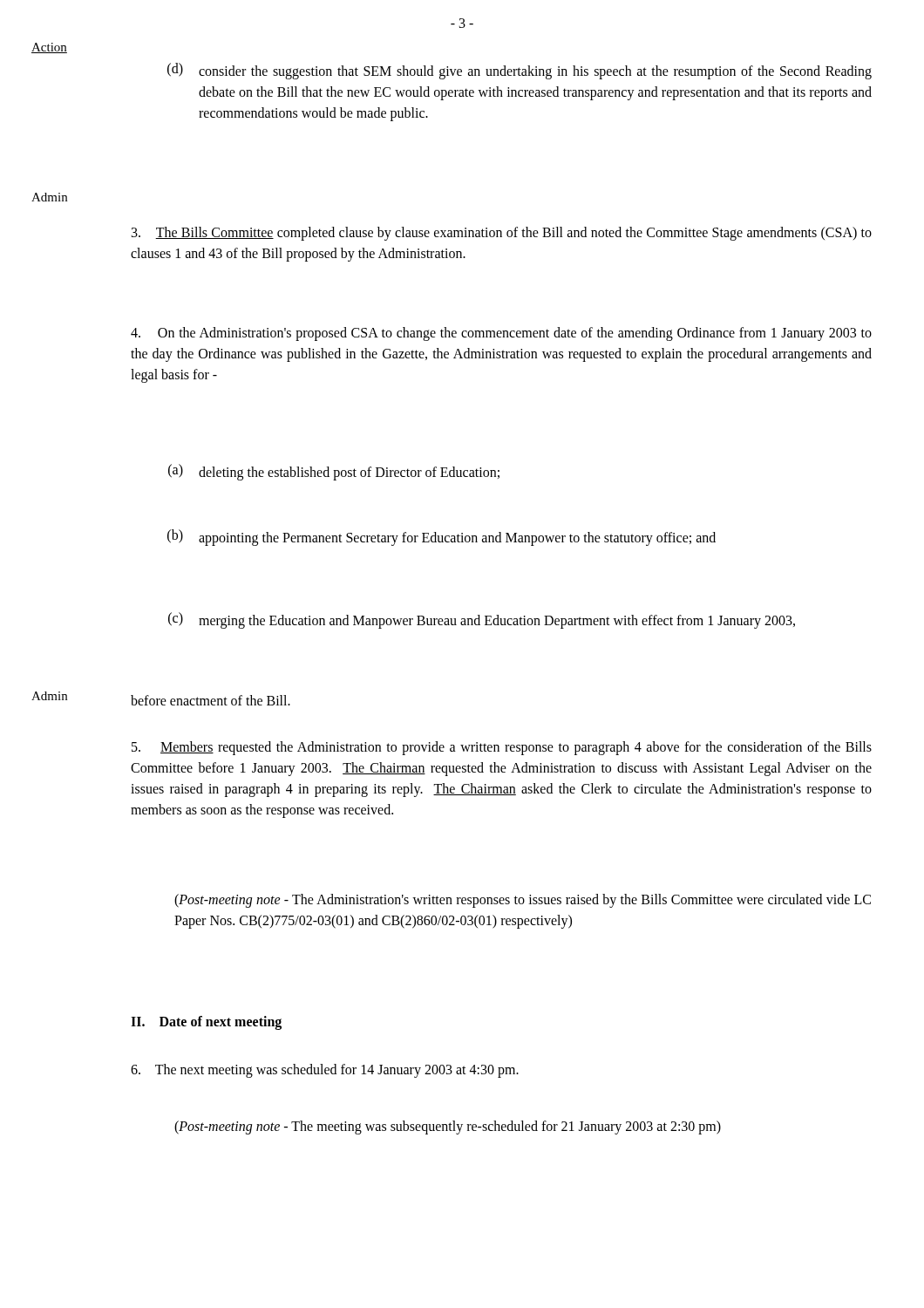Viewport: 924px width, 1308px height.
Task: Point to the block beginning "(d) consider the suggestion that SEM should"
Action: tap(501, 92)
